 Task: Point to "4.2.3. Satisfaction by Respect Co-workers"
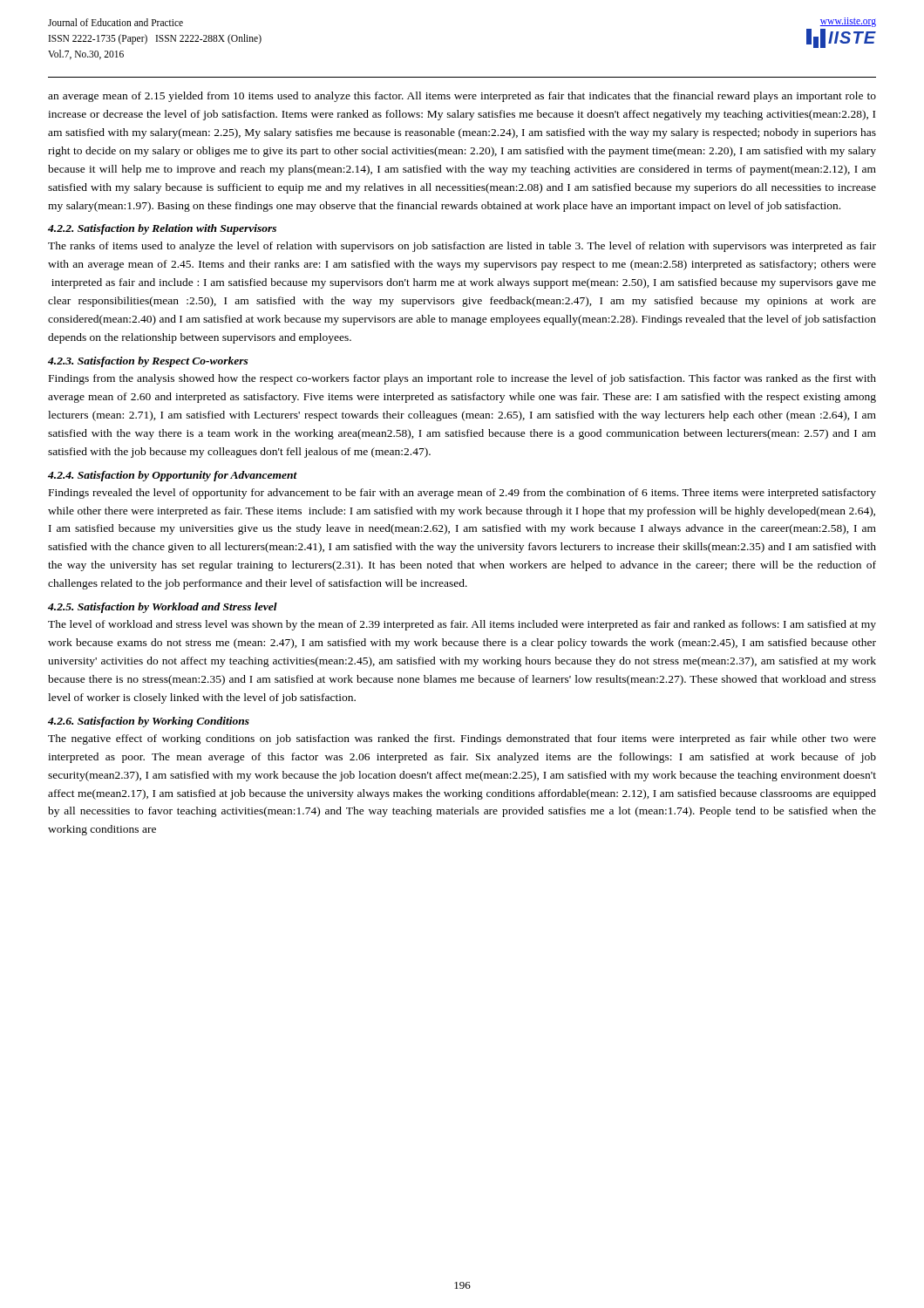[148, 361]
